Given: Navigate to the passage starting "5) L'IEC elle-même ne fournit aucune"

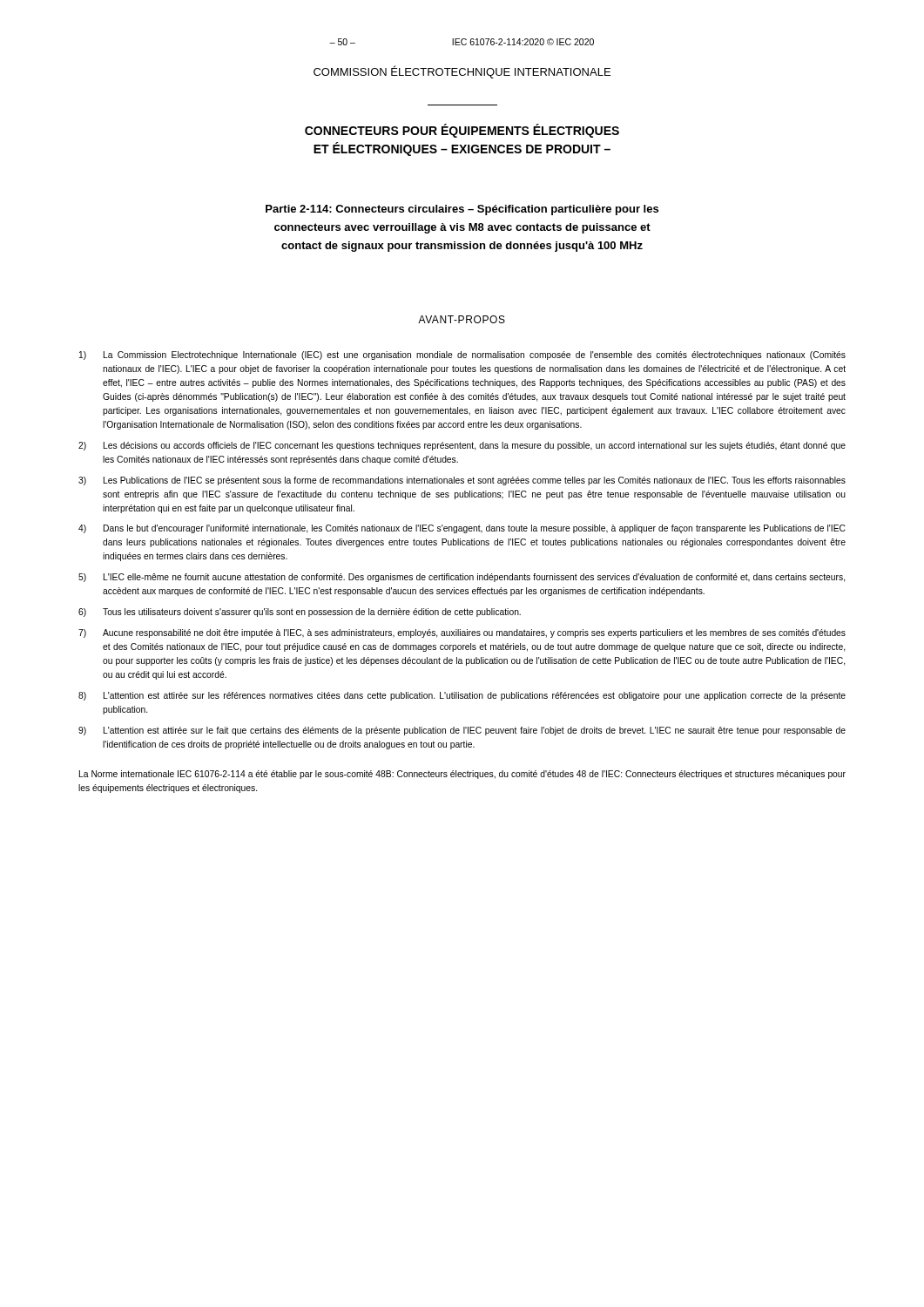Looking at the screenshot, I should point(462,585).
